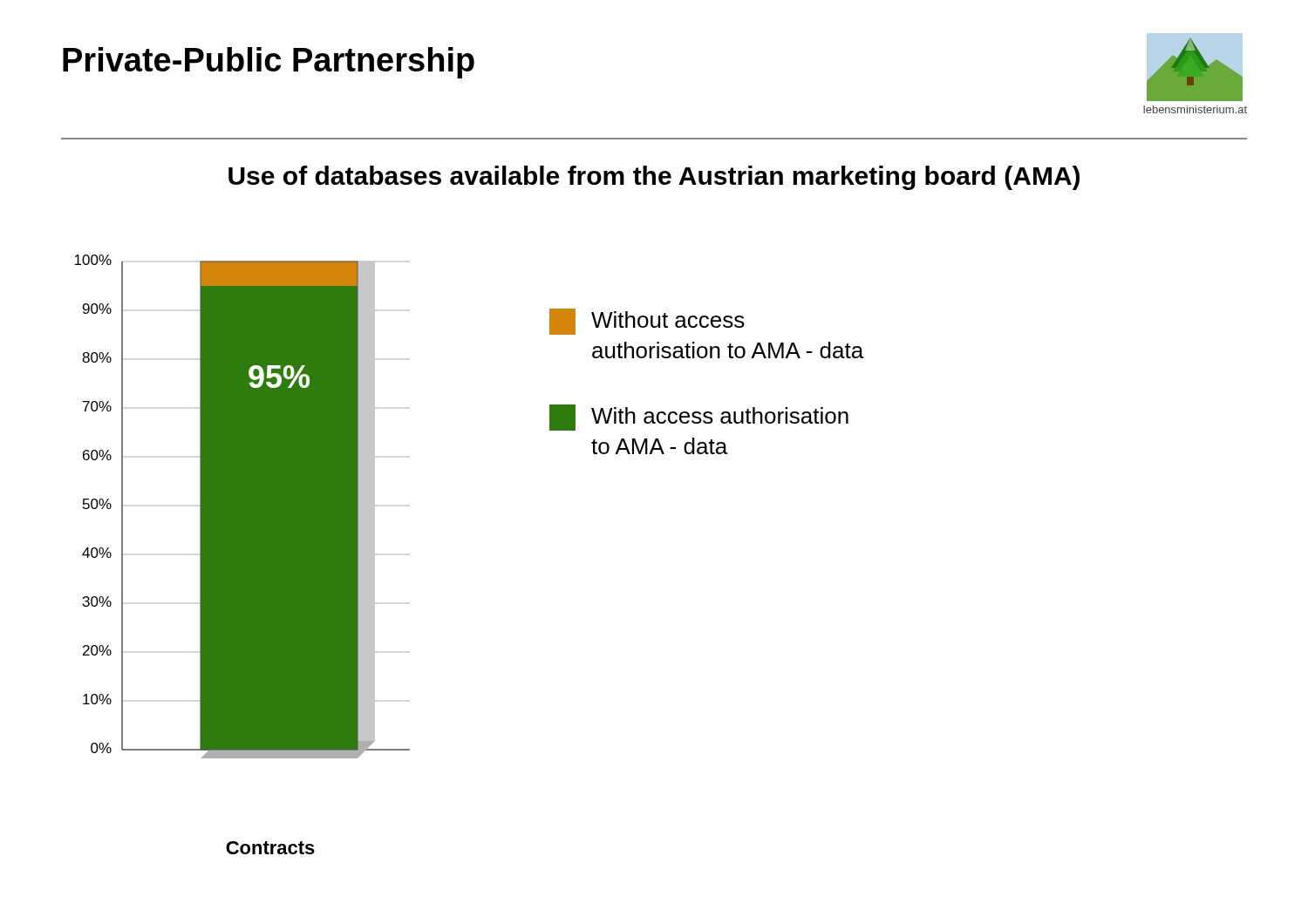Click on the stacked bar chart

pos(270,556)
